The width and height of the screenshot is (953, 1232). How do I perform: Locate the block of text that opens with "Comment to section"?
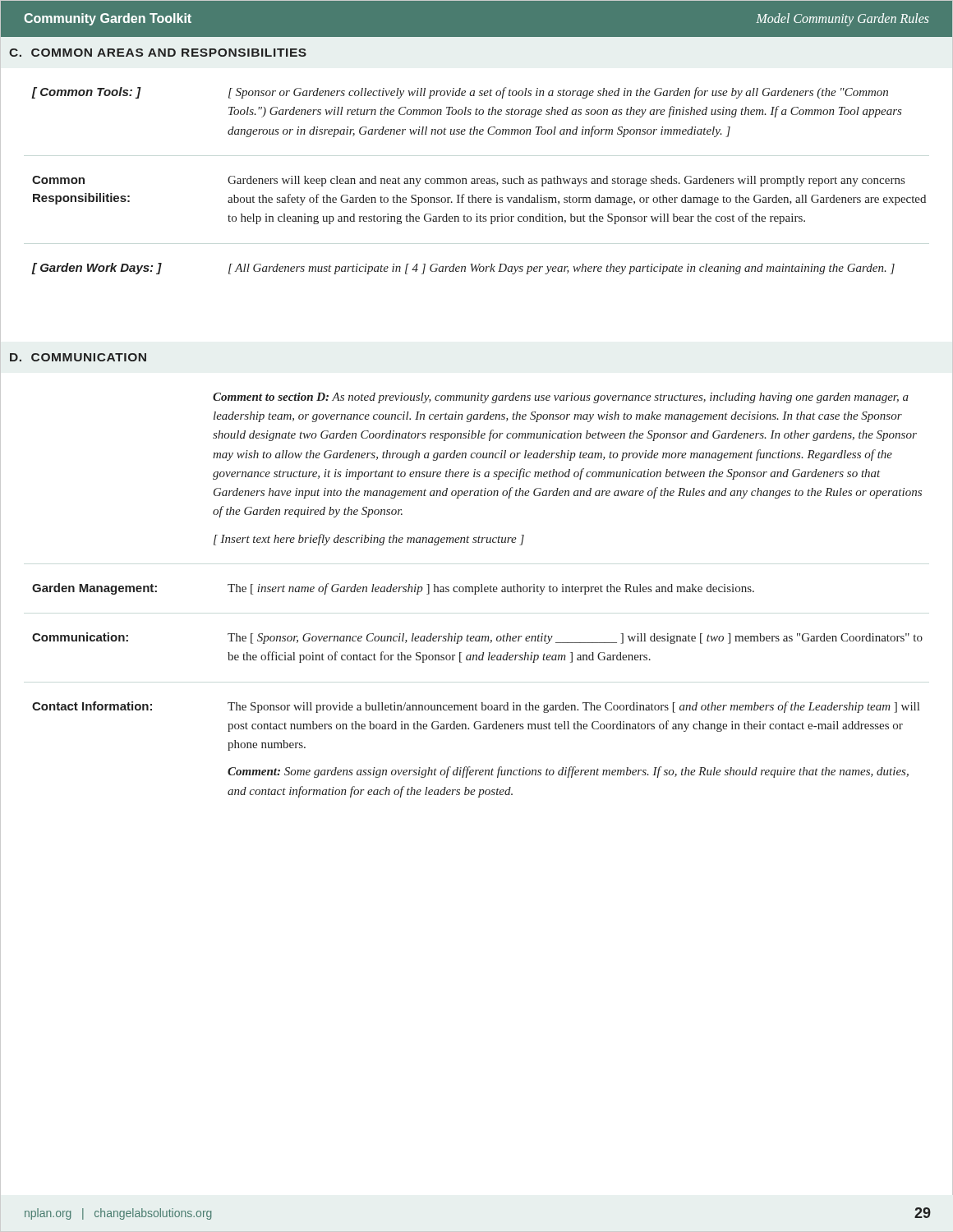point(571,468)
